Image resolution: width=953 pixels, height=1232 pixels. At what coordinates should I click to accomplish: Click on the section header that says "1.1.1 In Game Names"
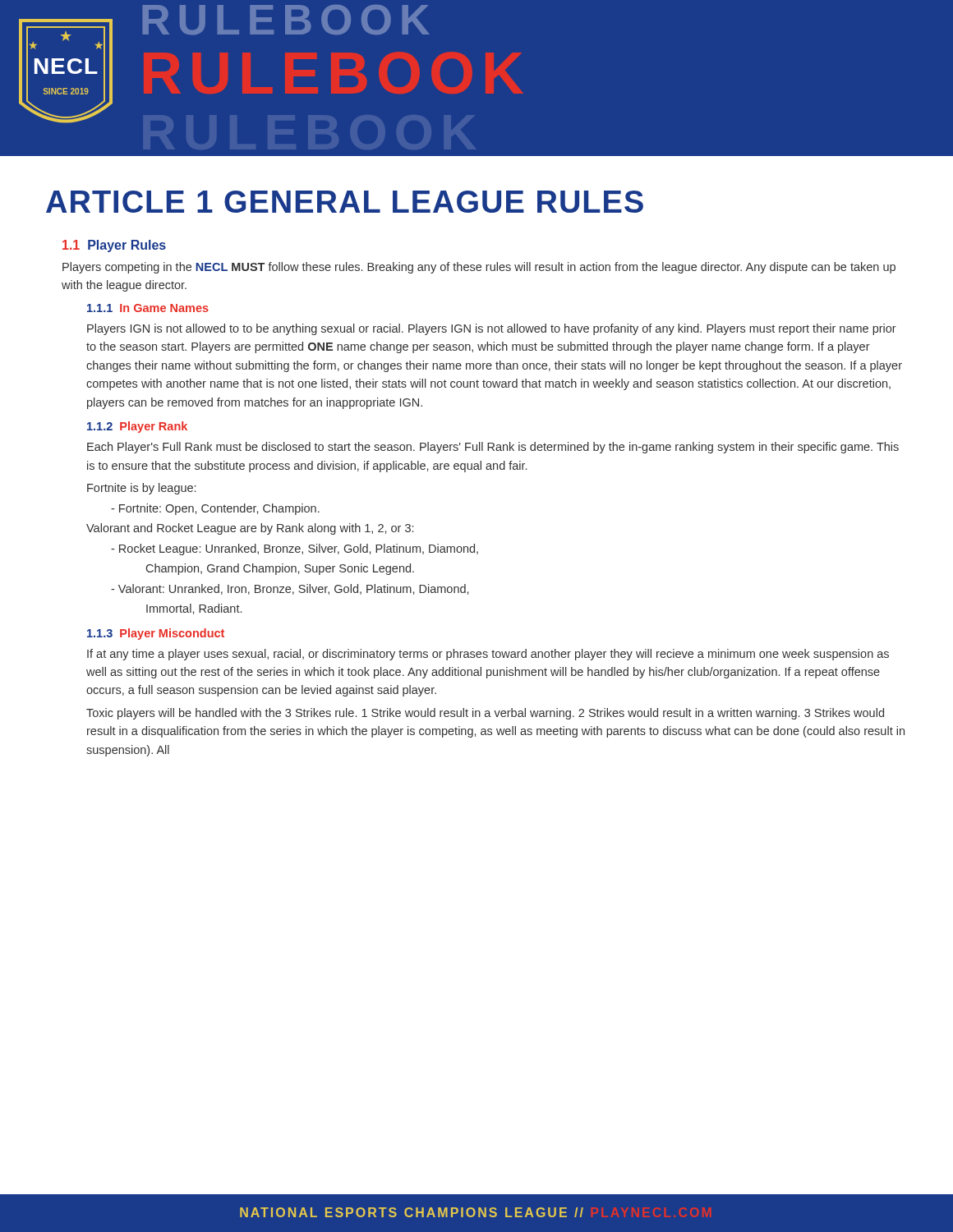(148, 308)
